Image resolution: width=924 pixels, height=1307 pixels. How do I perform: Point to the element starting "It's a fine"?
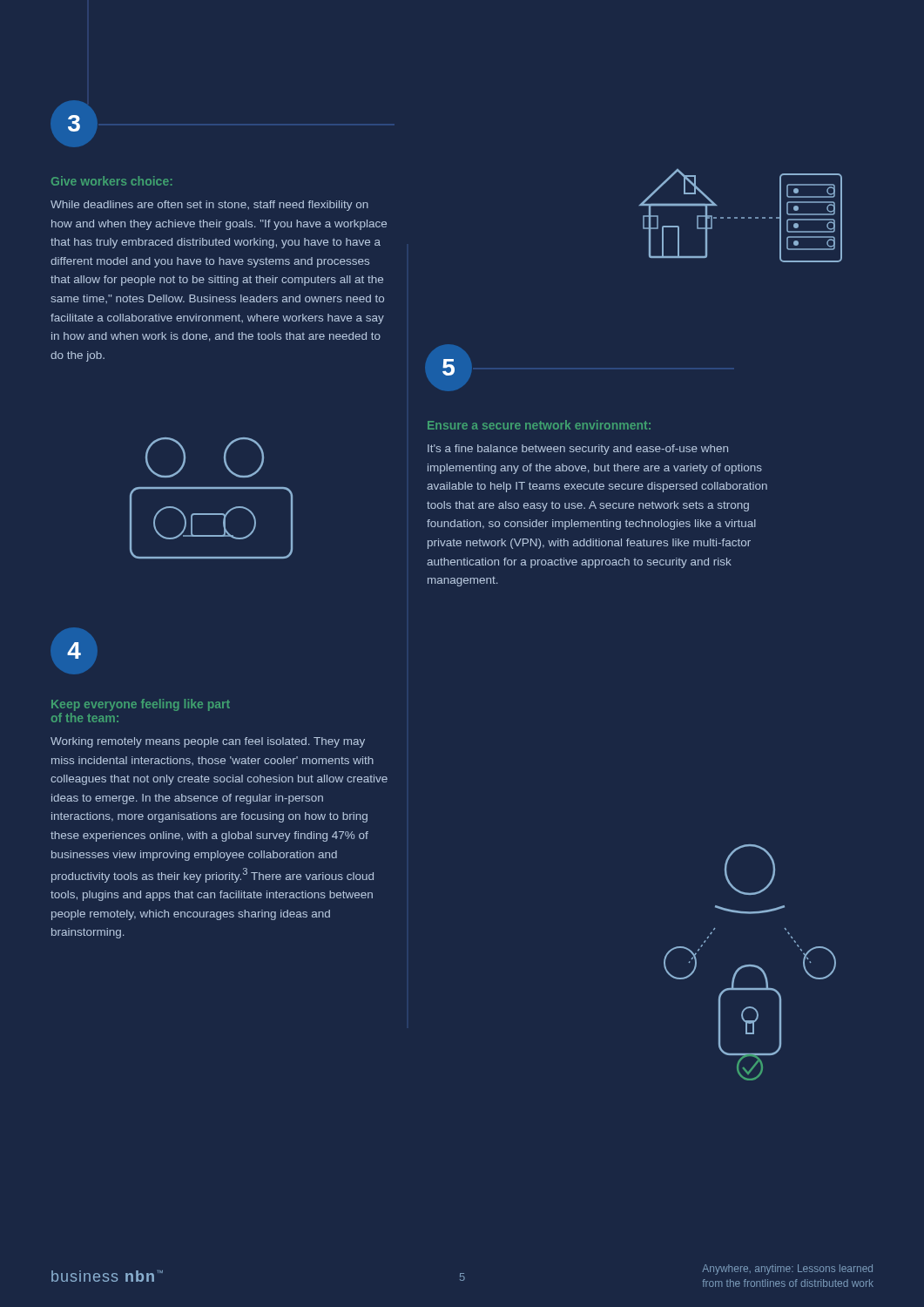tap(597, 514)
